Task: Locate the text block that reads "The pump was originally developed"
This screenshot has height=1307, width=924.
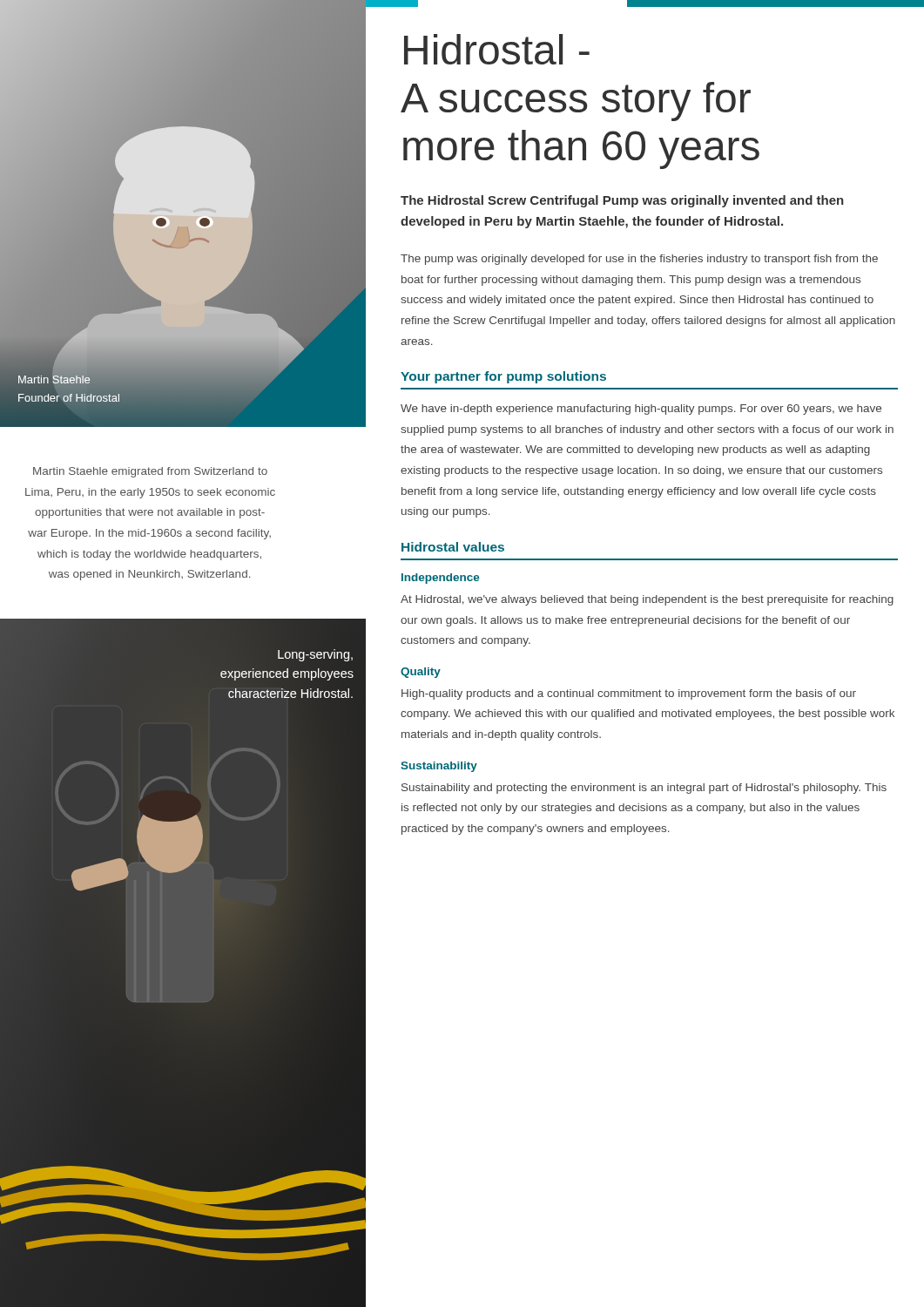Action: [x=648, y=300]
